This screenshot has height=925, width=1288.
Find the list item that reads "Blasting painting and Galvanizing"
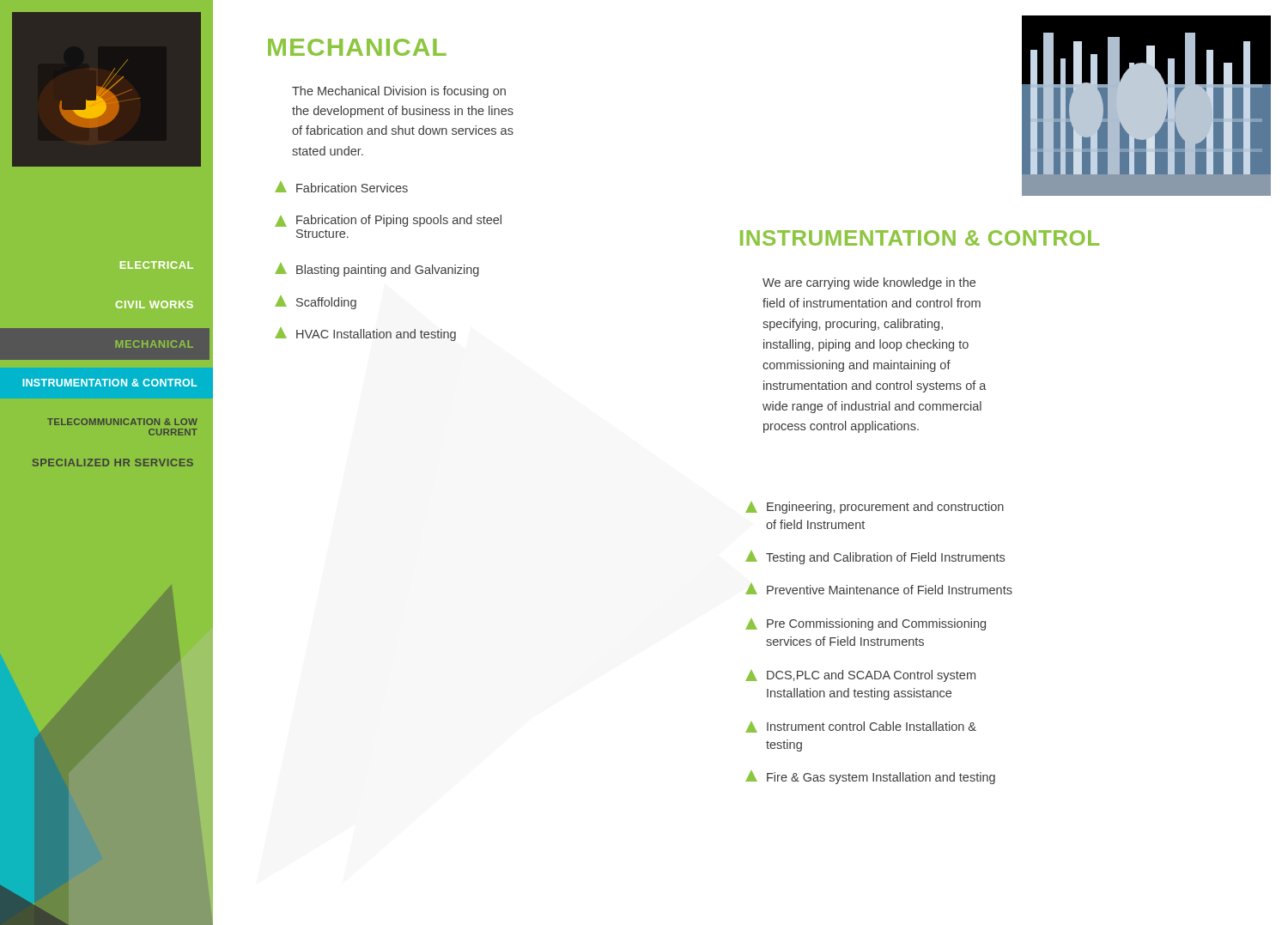377,269
